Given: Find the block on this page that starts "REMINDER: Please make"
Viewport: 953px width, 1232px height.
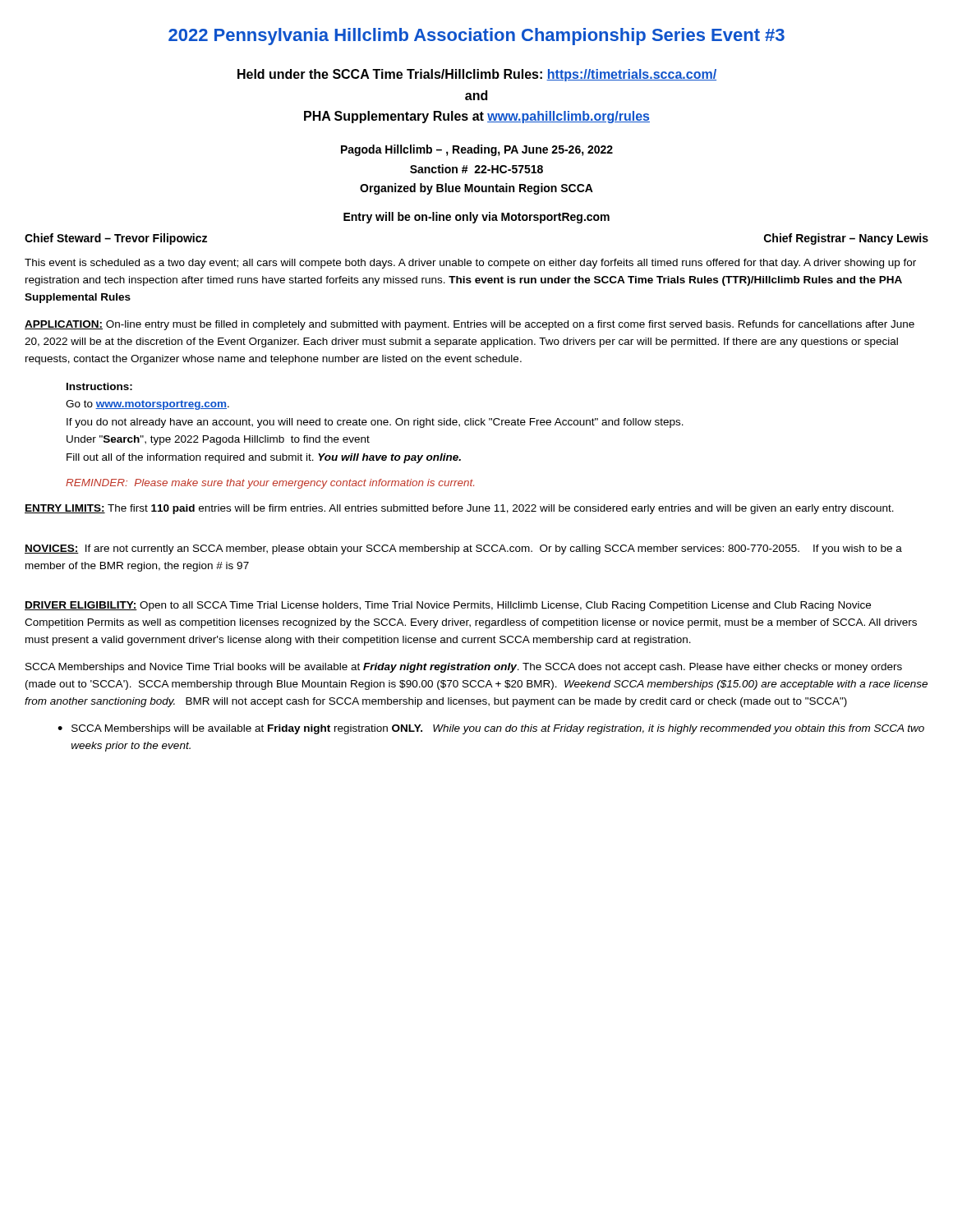Looking at the screenshot, I should tap(271, 482).
